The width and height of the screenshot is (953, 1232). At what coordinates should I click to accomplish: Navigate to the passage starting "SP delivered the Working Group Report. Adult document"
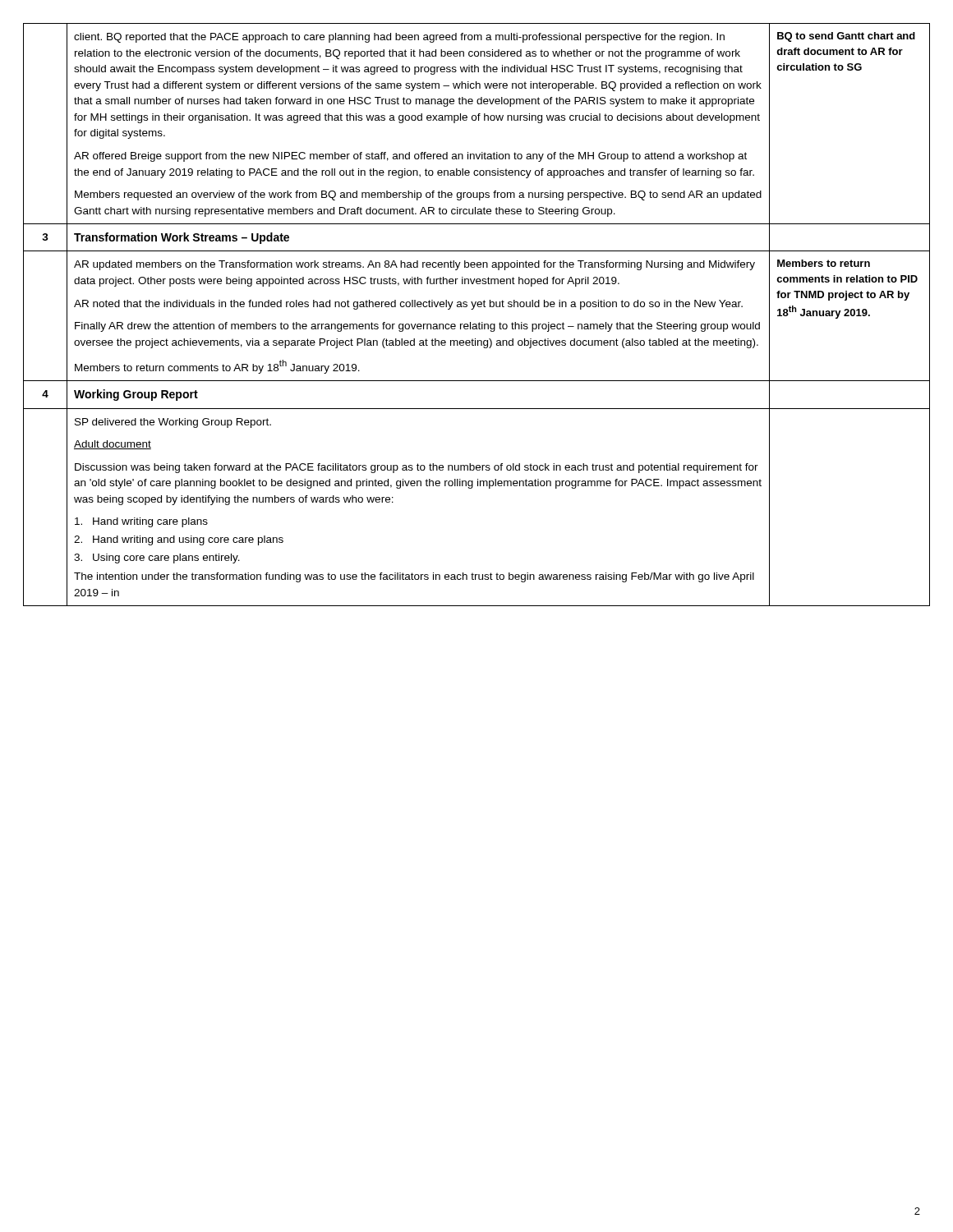[x=173, y=423]
